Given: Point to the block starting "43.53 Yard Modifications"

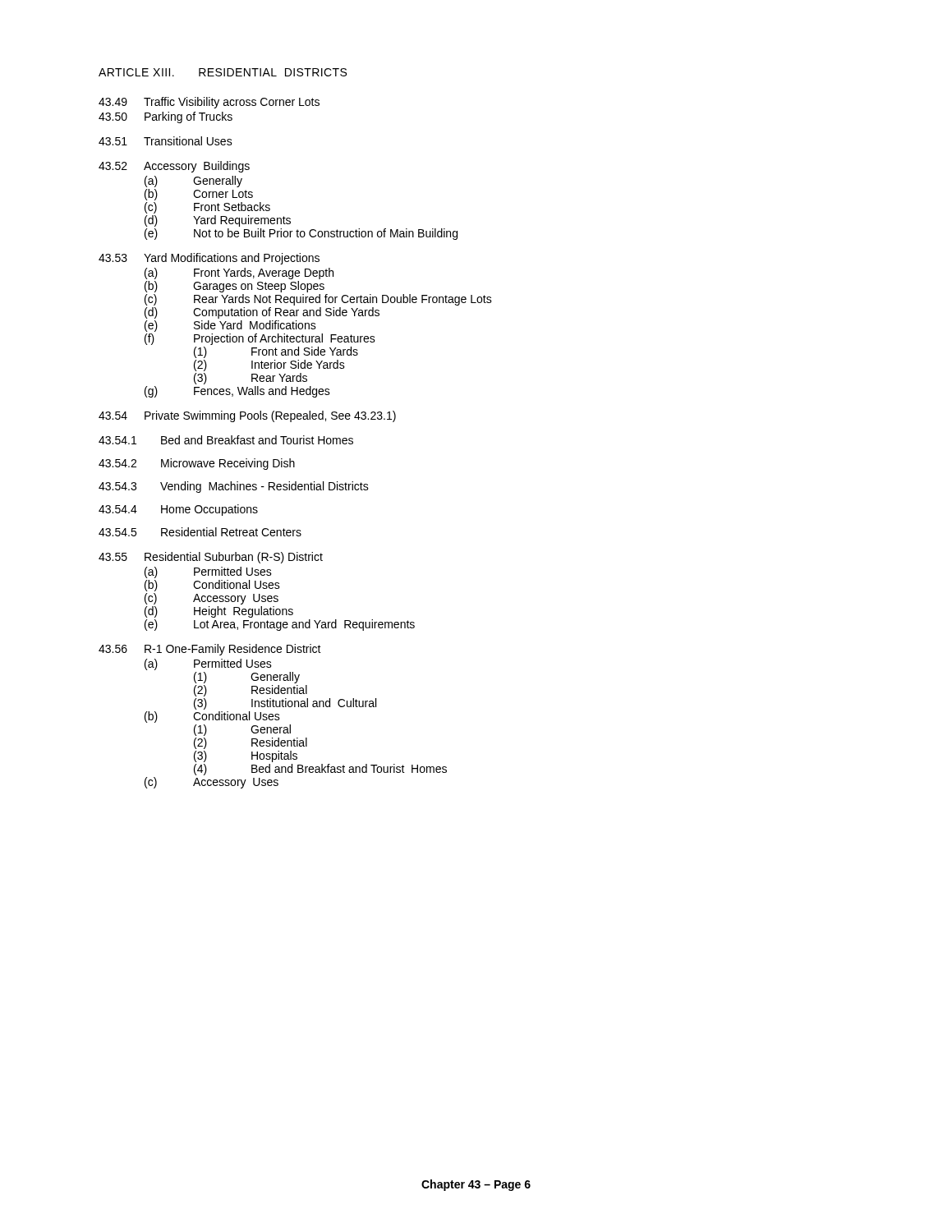Looking at the screenshot, I should 209,259.
